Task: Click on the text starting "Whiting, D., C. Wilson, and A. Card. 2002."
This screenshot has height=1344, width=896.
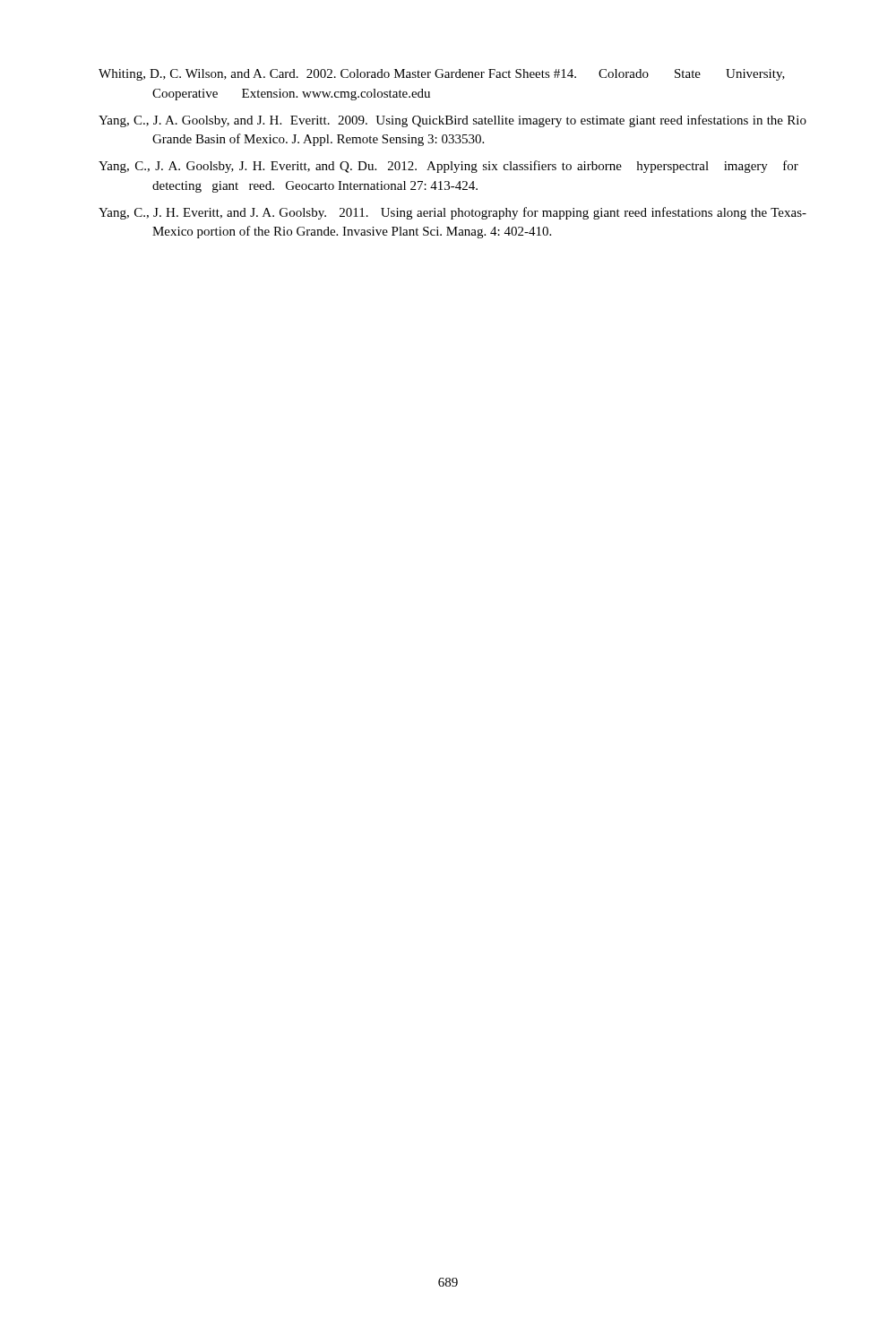Action: (452, 83)
